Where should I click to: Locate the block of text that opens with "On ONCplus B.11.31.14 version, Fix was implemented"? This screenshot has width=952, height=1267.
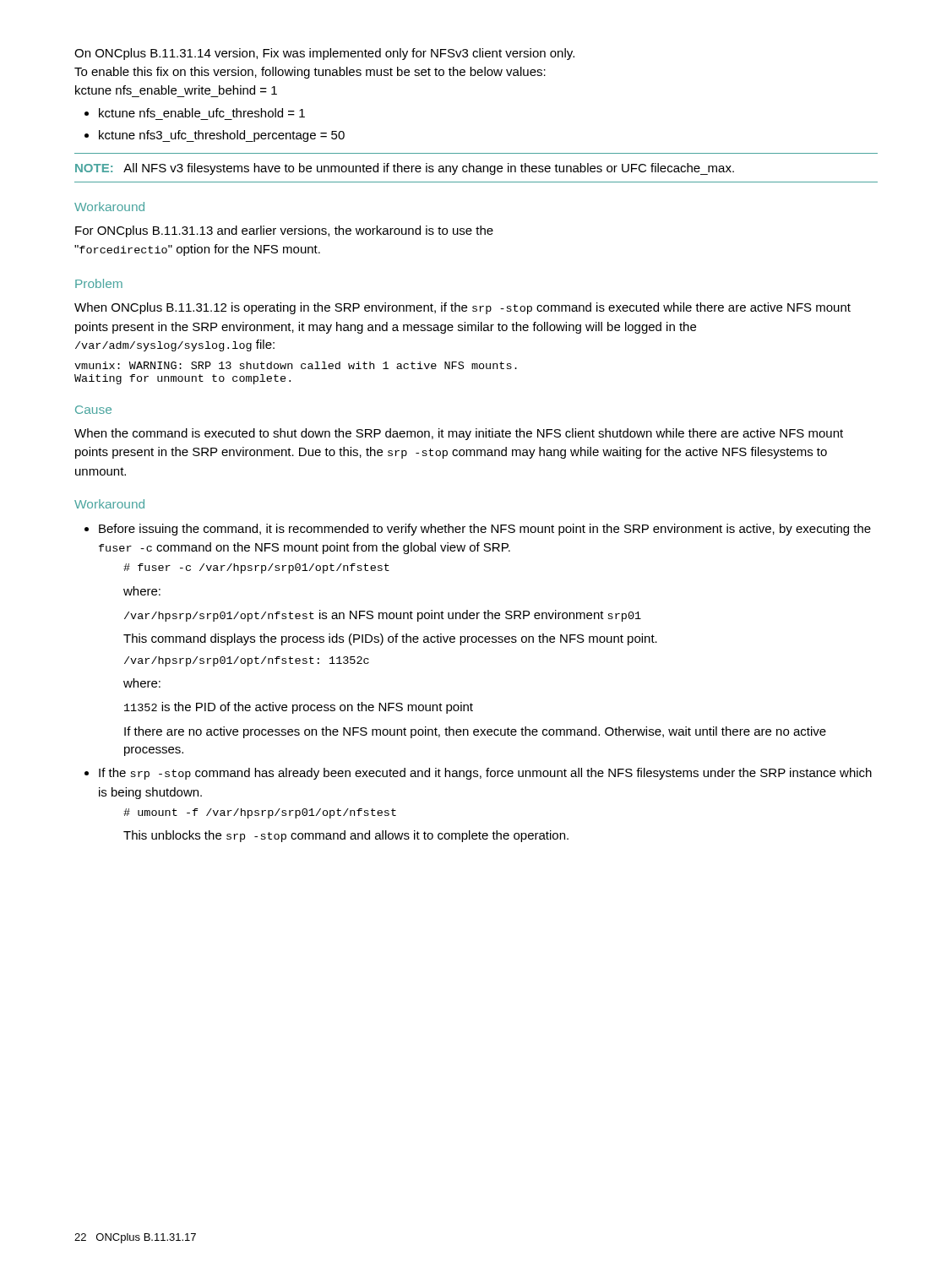[476, 72]
